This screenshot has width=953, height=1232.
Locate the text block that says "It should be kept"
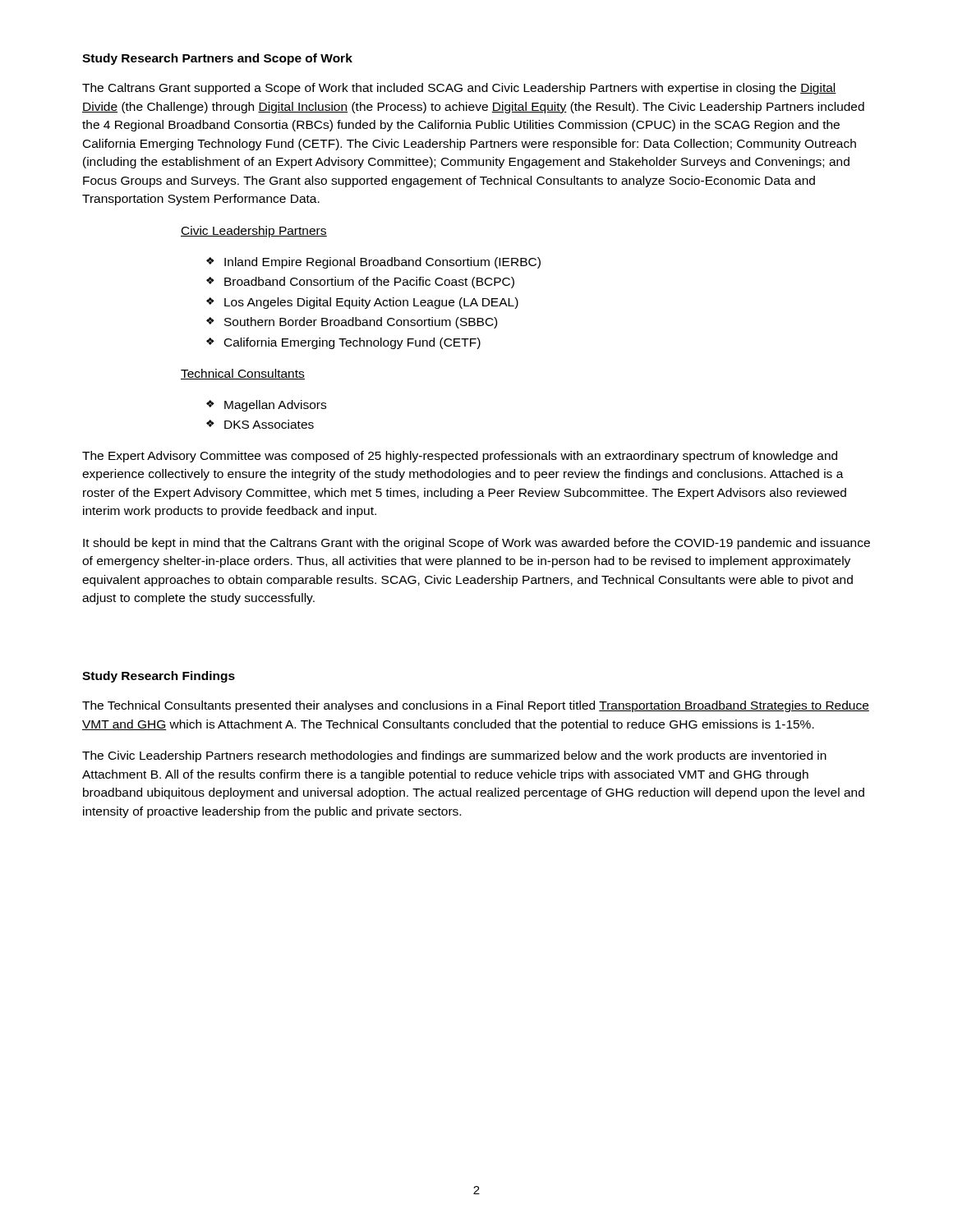(x=476, y=570)
